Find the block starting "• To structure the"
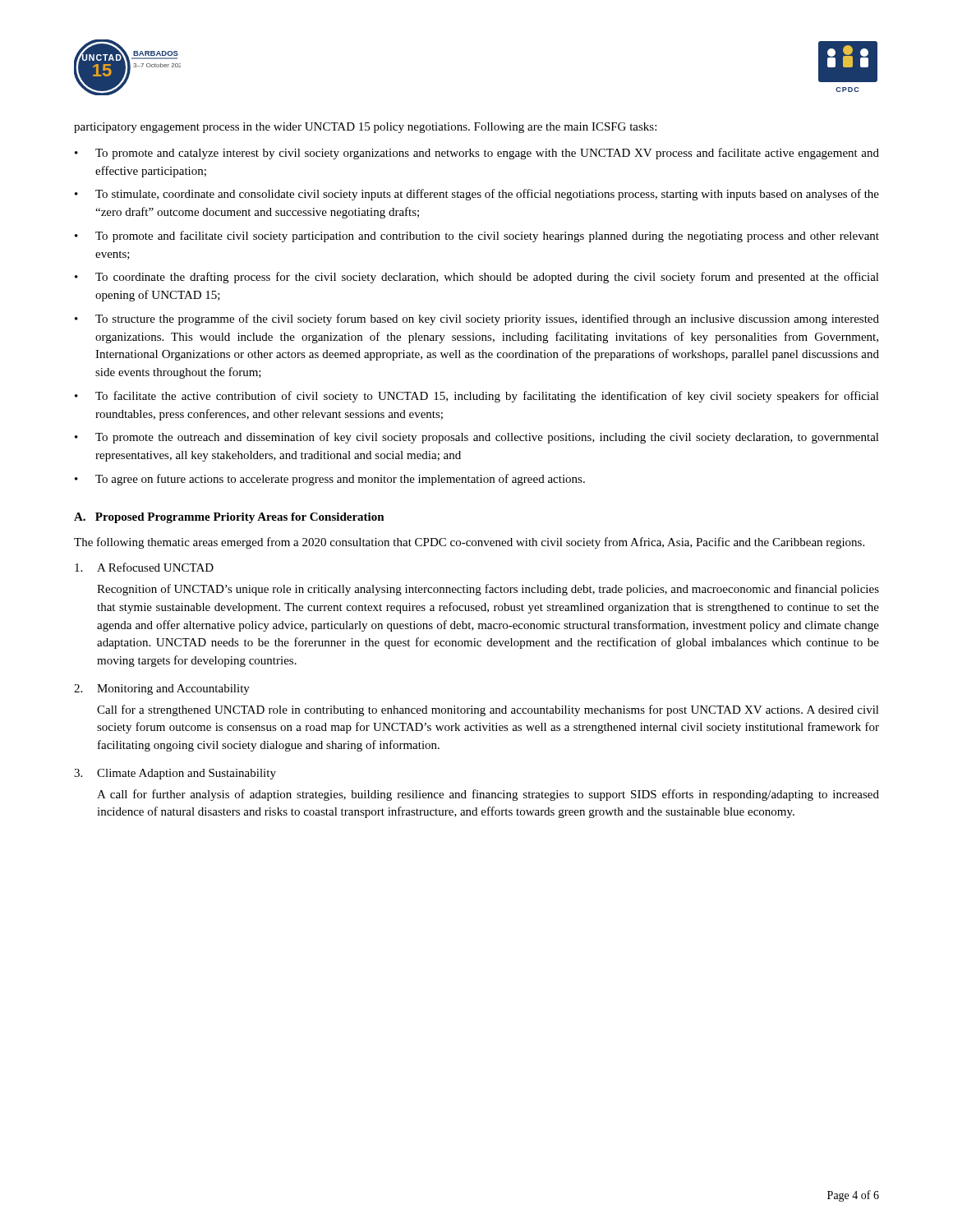The width and height of the screenshot is (953, 1232). 476,346
